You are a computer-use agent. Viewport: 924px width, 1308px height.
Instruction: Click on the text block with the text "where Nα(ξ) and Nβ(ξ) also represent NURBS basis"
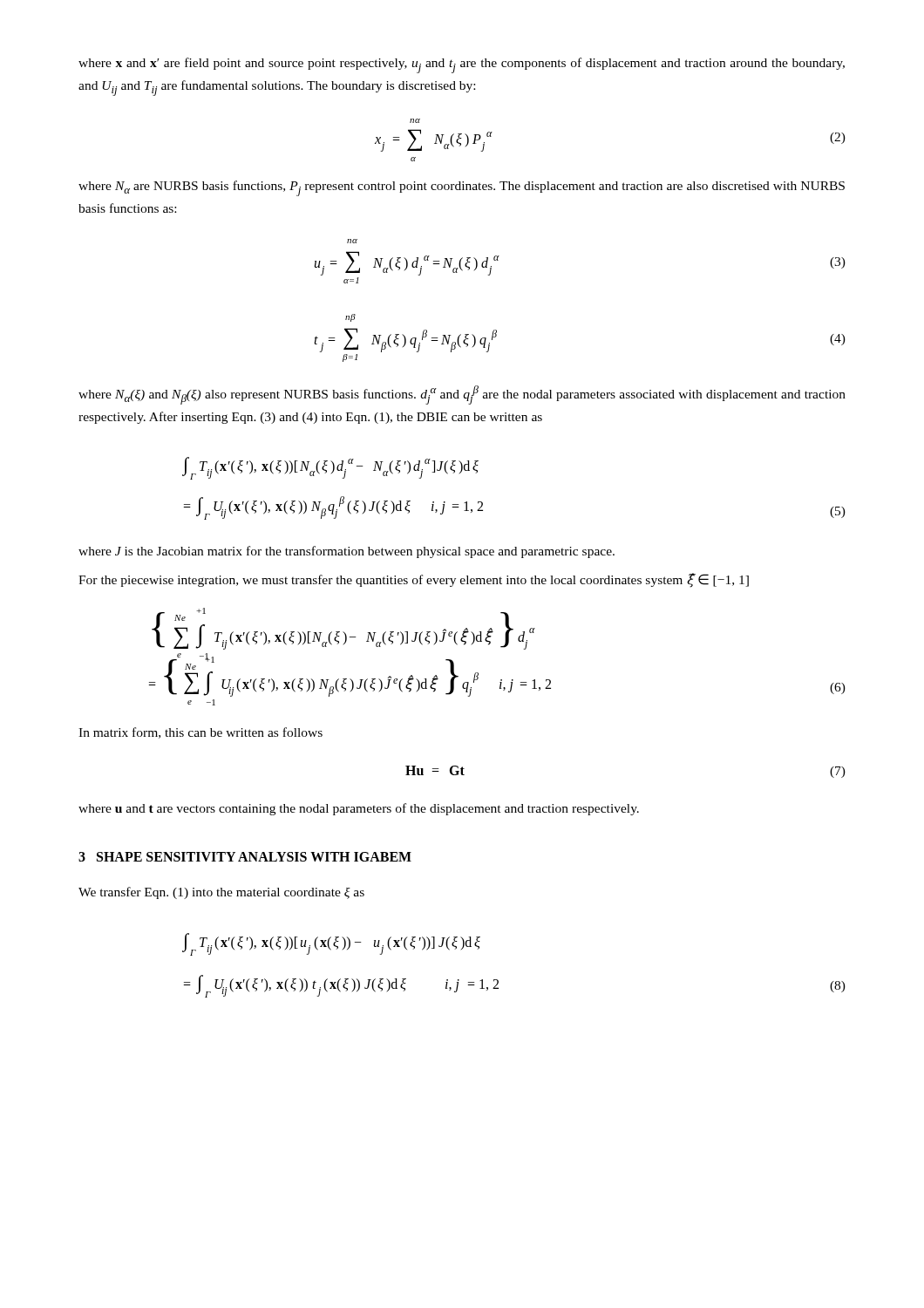point(462,403)
